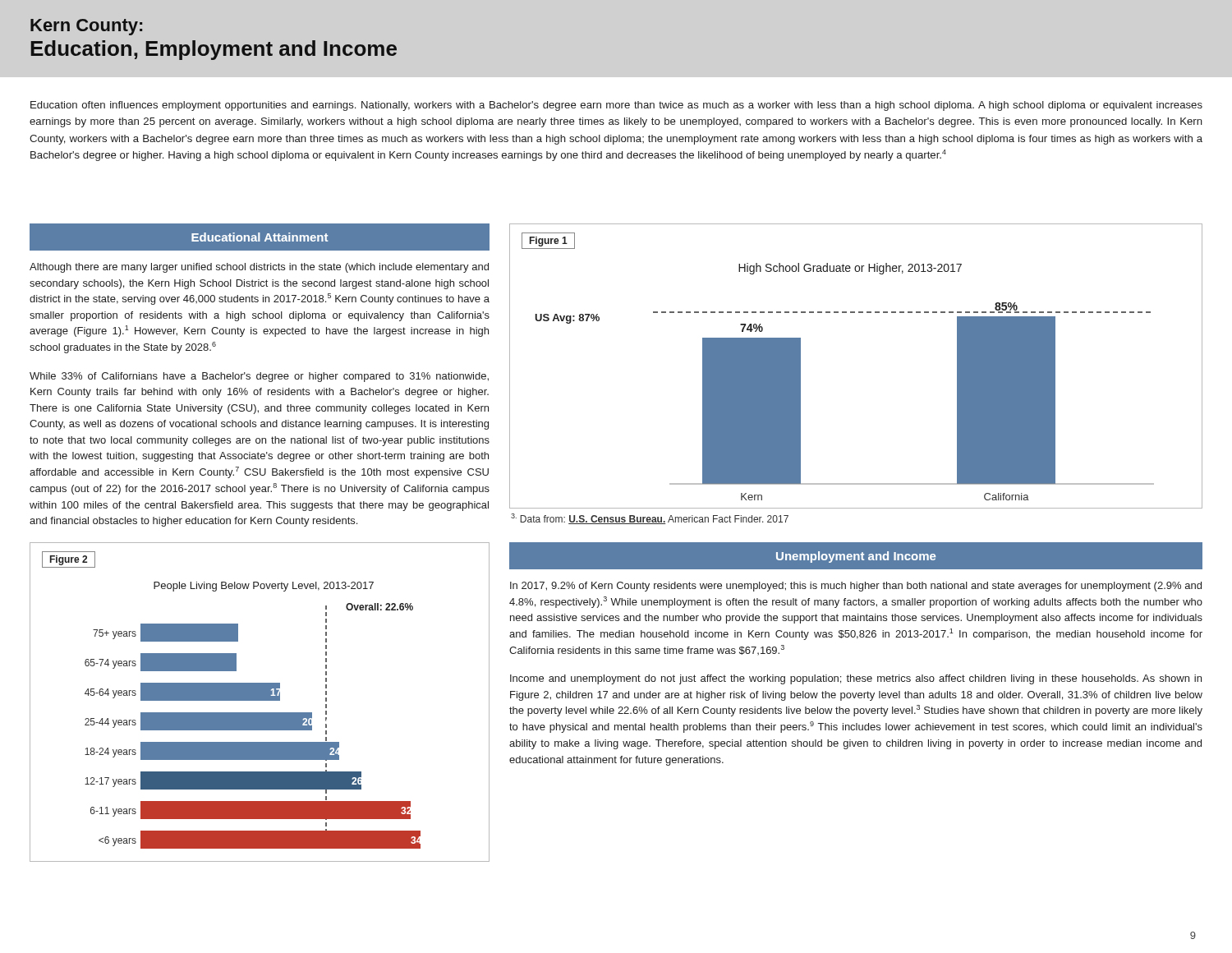1232x953 pixels.
Task: Point to the block beginning "Although there are many larger unified school districts"
Action: click(x=260, y=307)
